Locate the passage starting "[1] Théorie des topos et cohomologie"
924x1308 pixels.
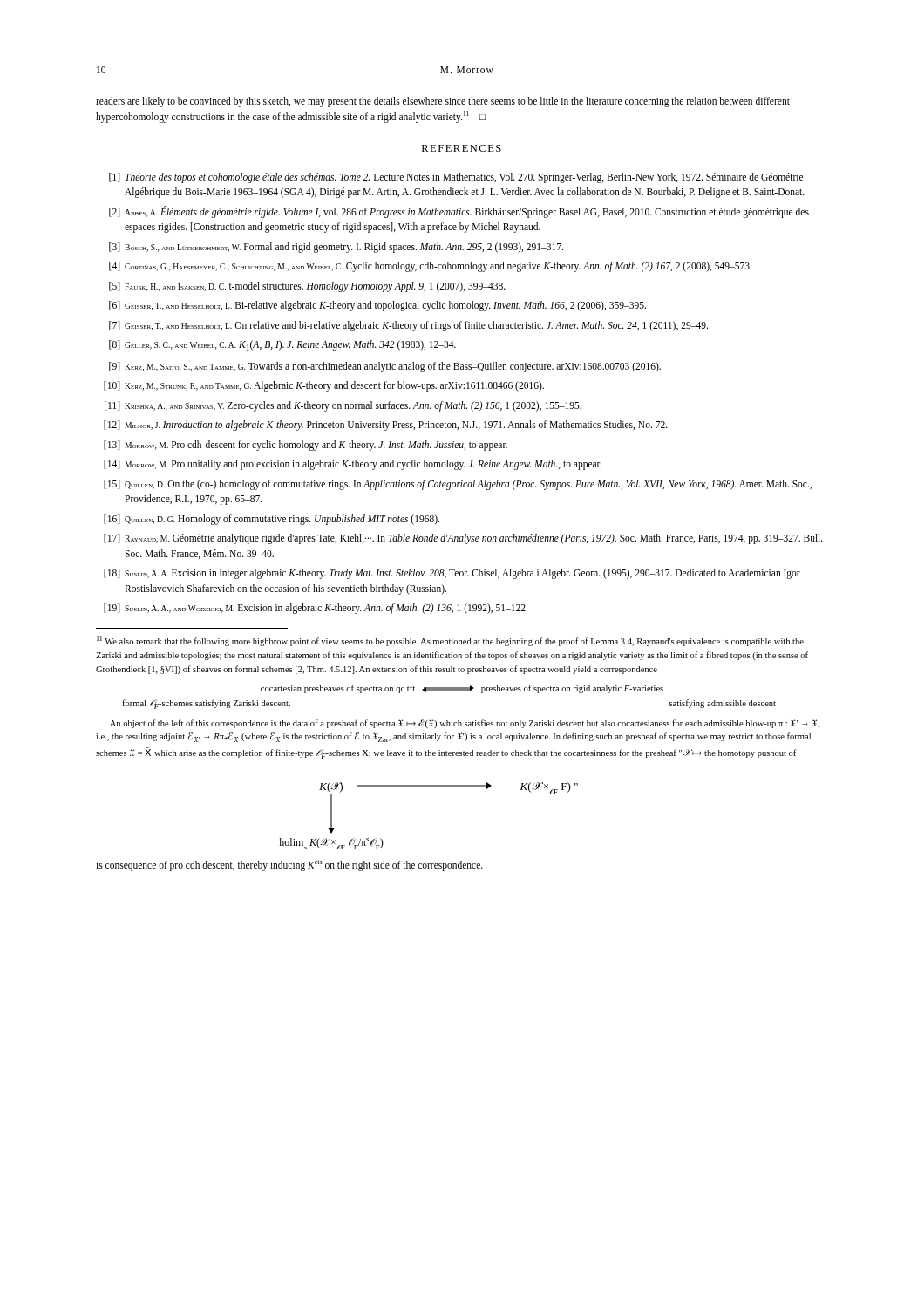coord(462,185)
